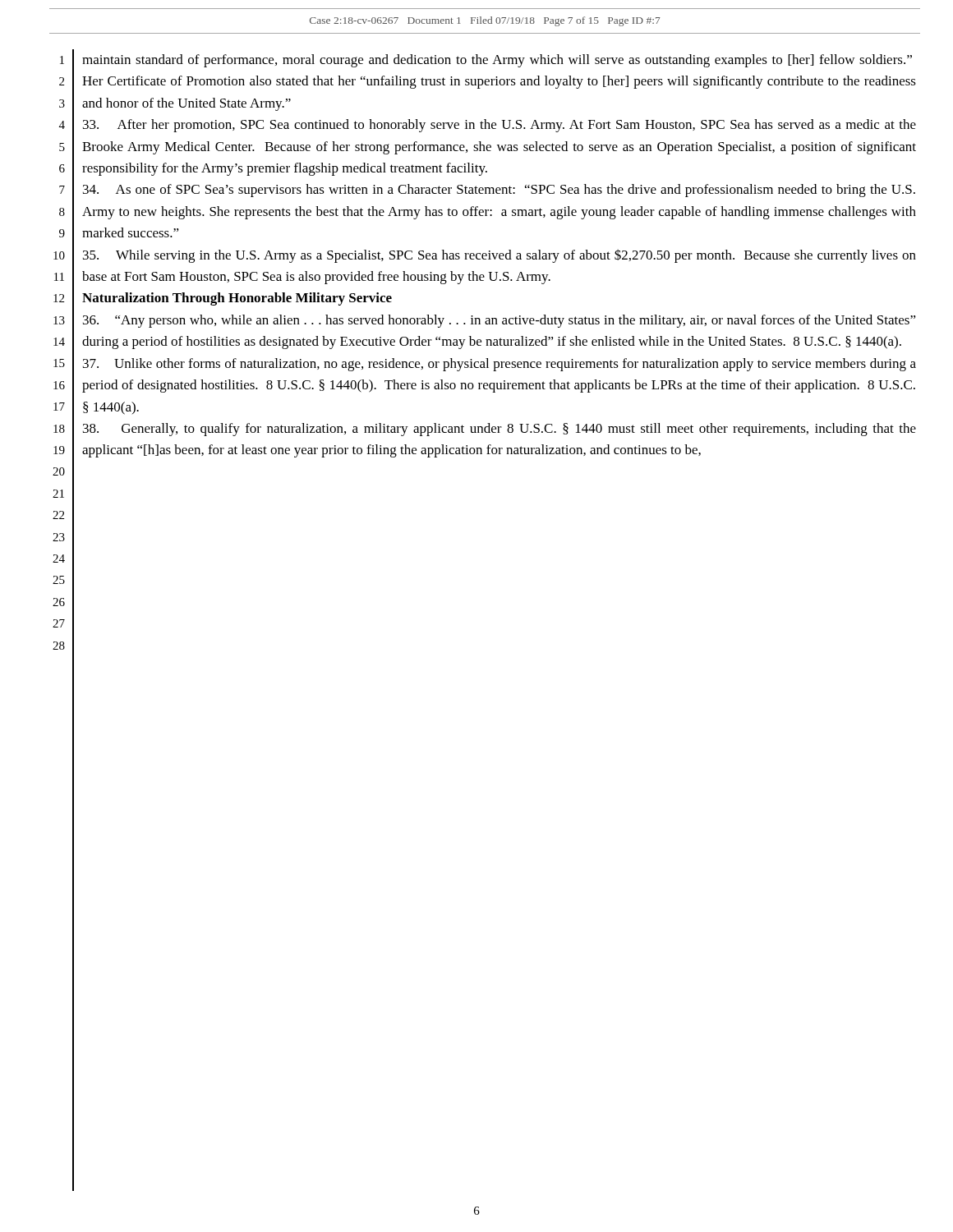This screenshot has width=953, height=1232.
Task: Locate the text block that reads "After her promotion, SPC Sea continued to"
Action: (499, 146)
